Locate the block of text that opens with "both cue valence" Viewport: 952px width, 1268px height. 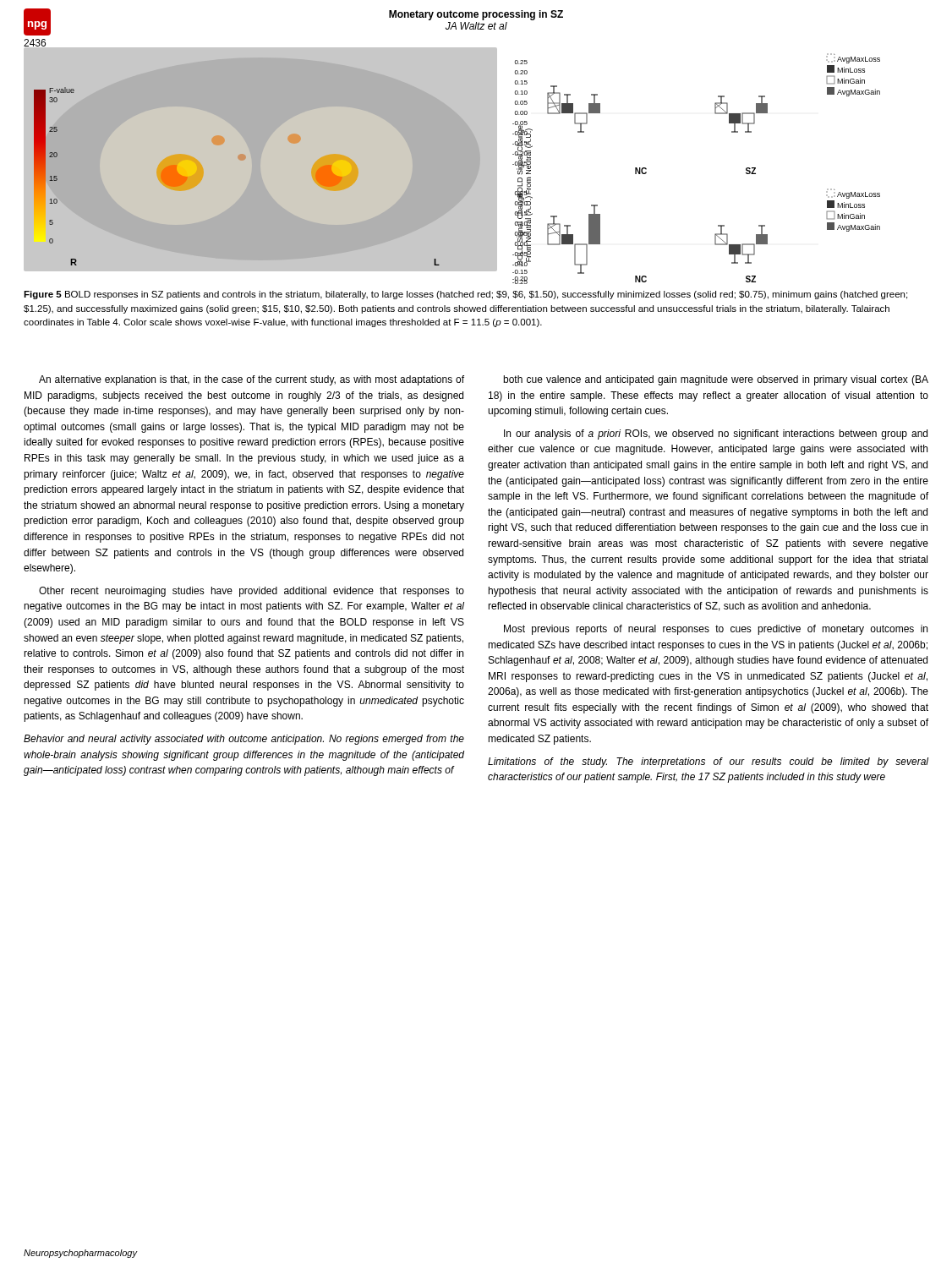point(708,395)
